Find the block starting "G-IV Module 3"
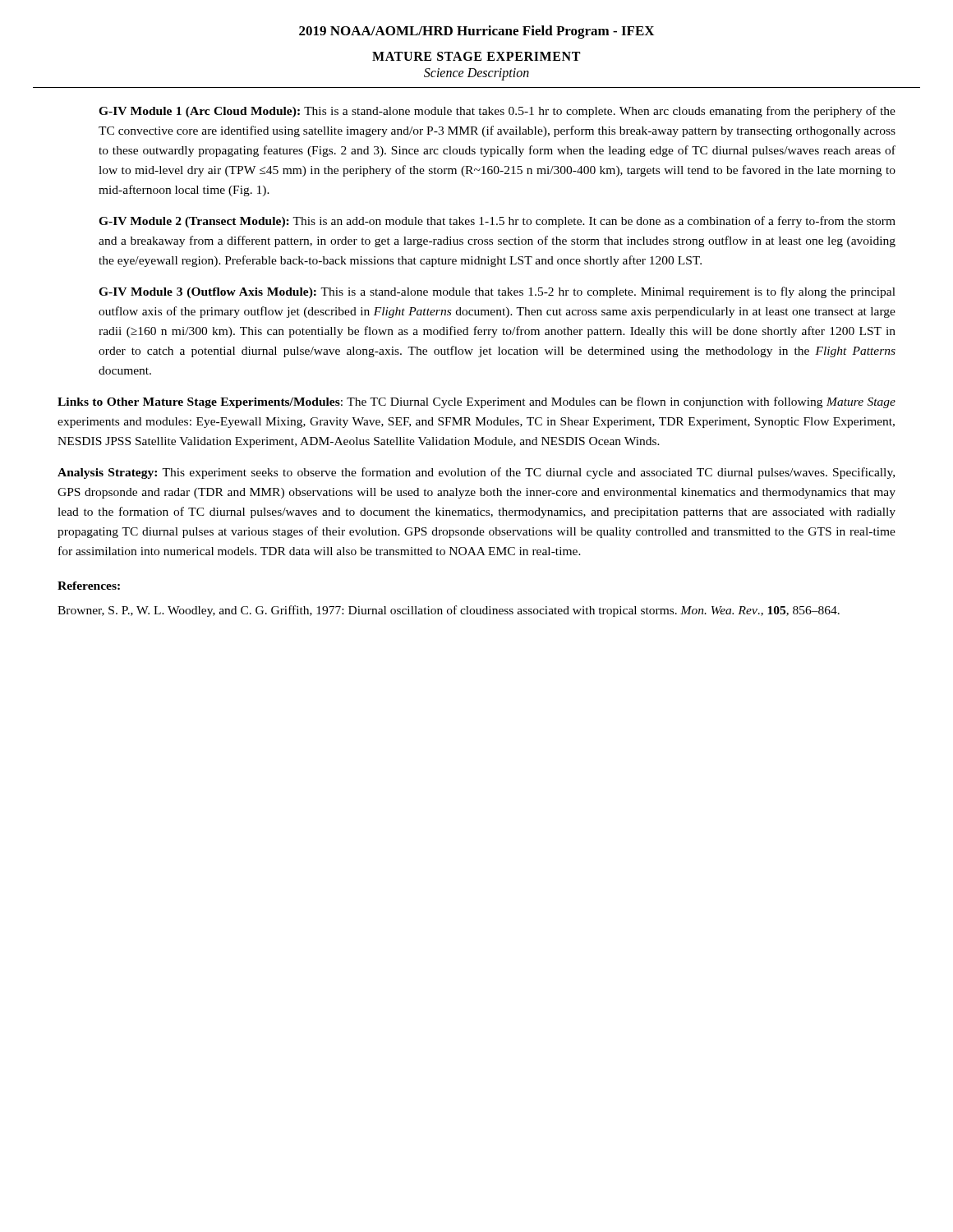Image resolution: width=953 pixels, height=1232 pixels. click(497, 331)
